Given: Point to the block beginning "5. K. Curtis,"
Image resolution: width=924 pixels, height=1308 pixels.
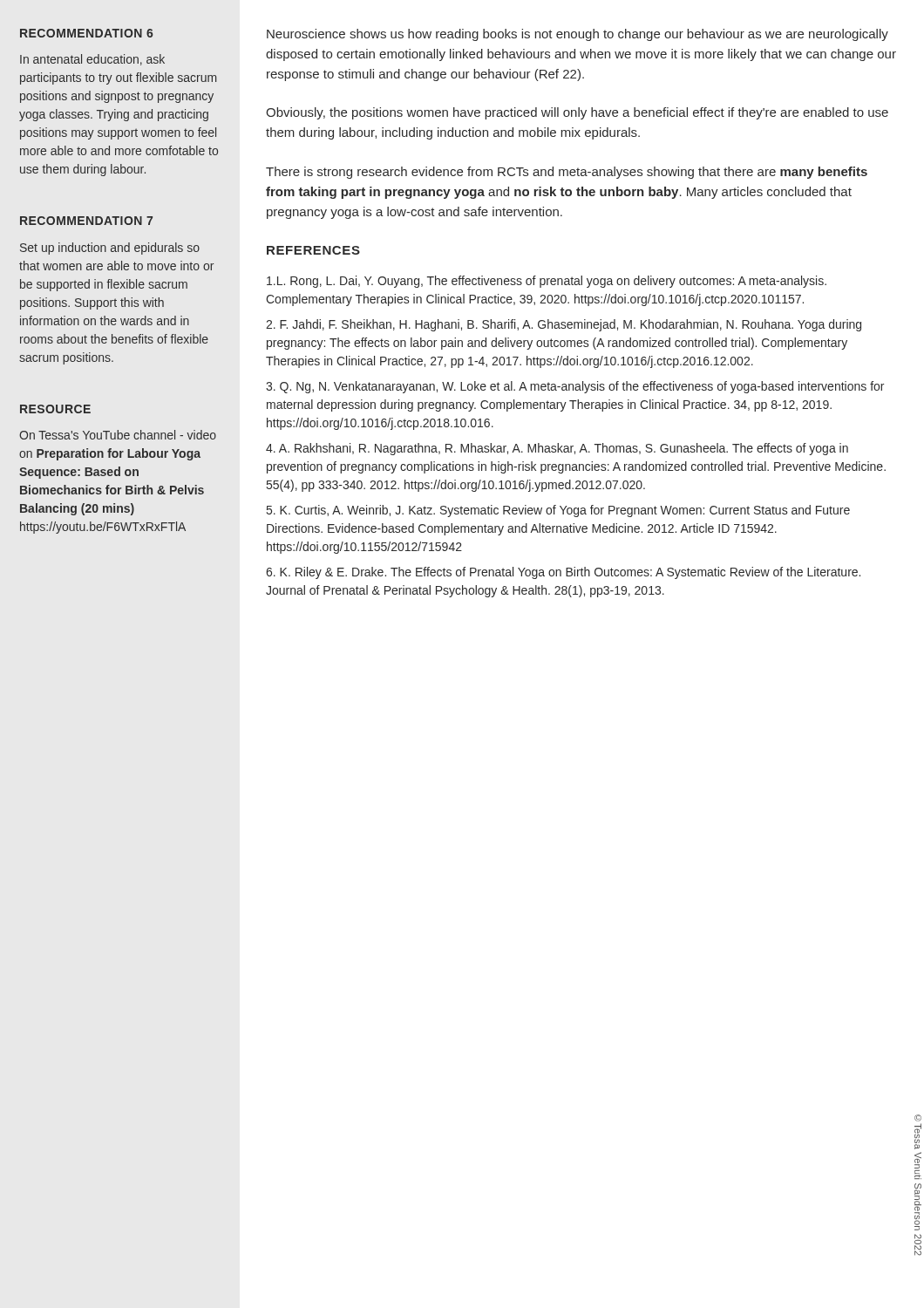Looking at the screenshot, I should (558, 529).
